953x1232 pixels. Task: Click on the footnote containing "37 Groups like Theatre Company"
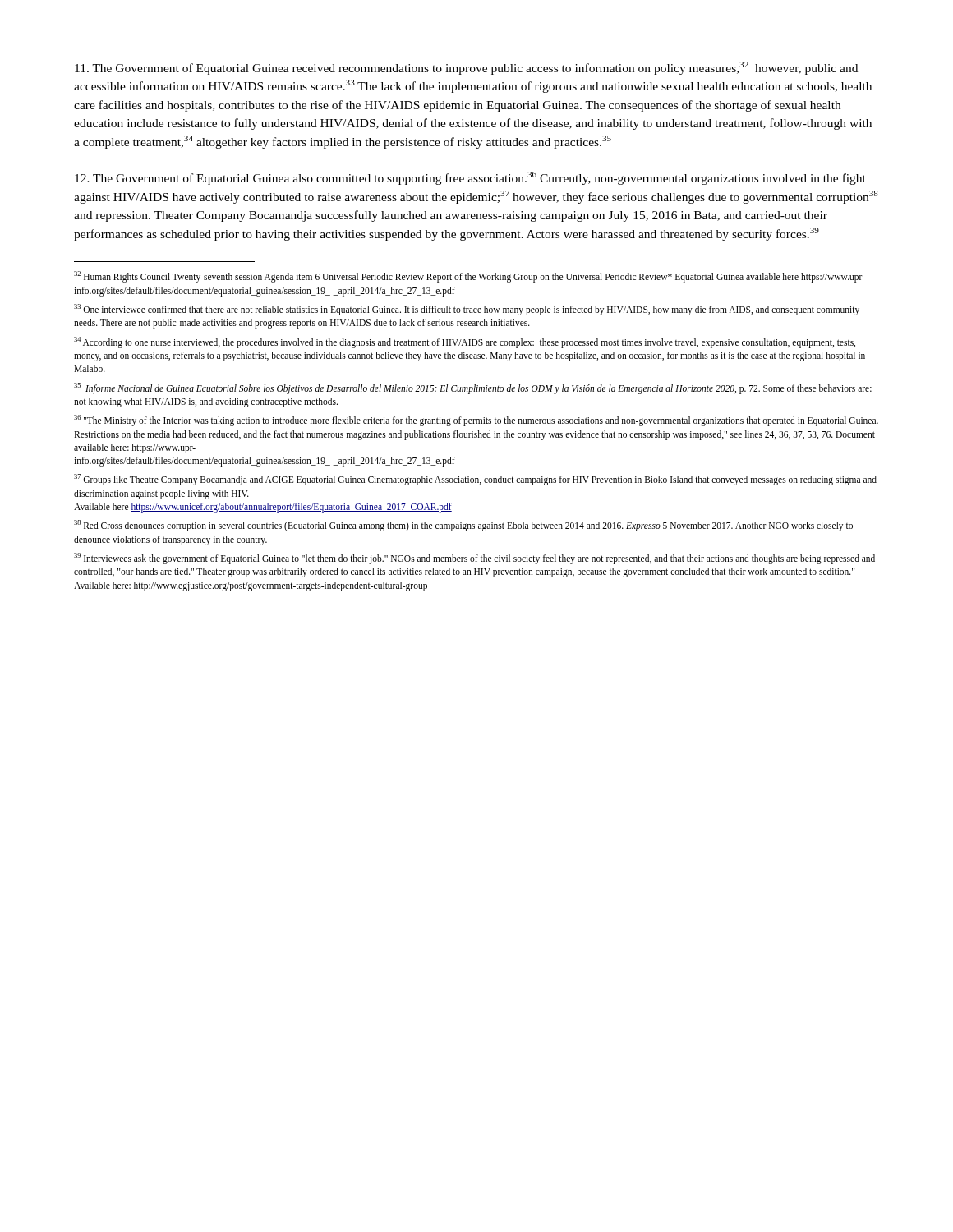475,493
